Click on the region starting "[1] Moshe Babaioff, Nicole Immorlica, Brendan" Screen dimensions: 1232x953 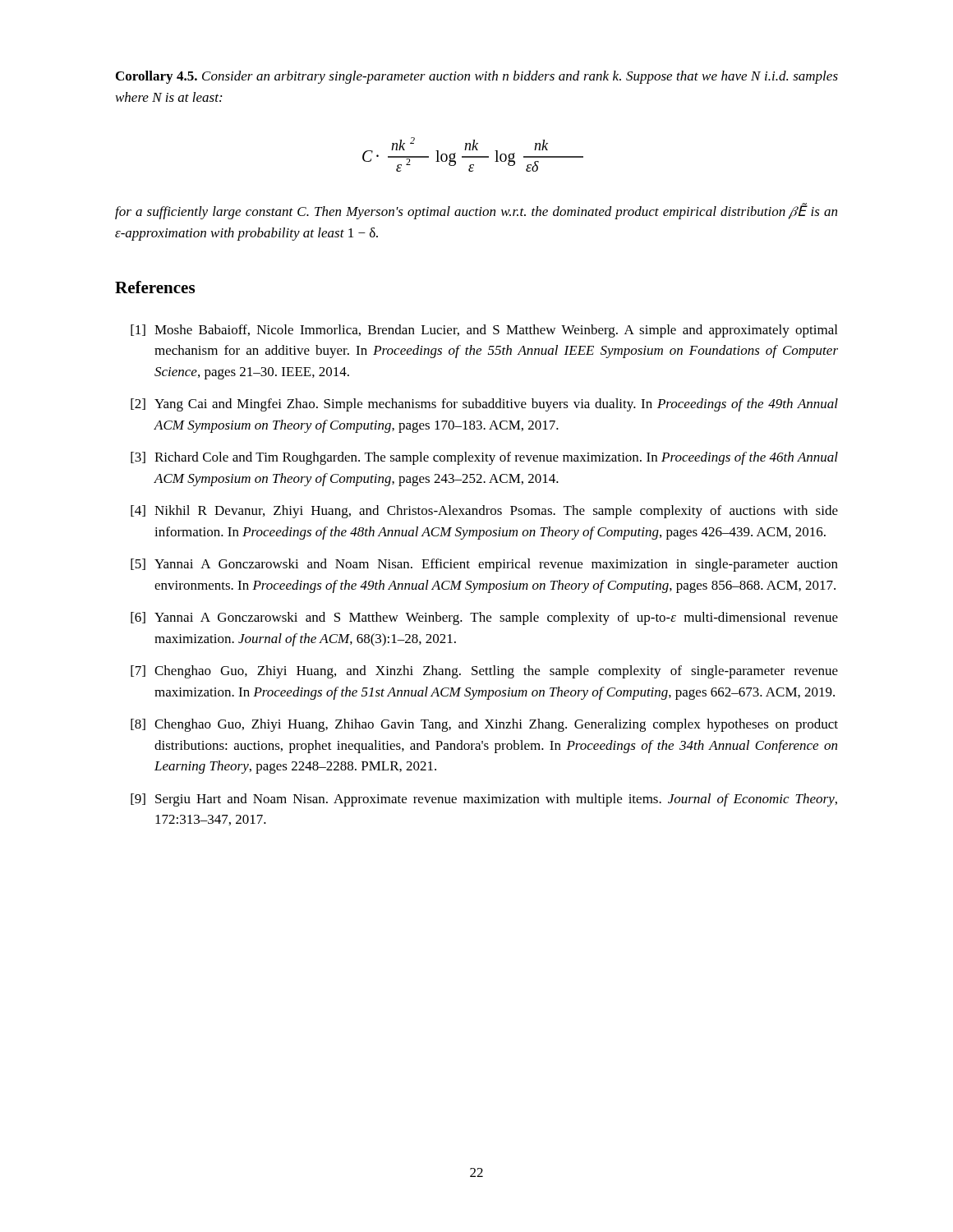pyautogui.click(x=476, y=351)
